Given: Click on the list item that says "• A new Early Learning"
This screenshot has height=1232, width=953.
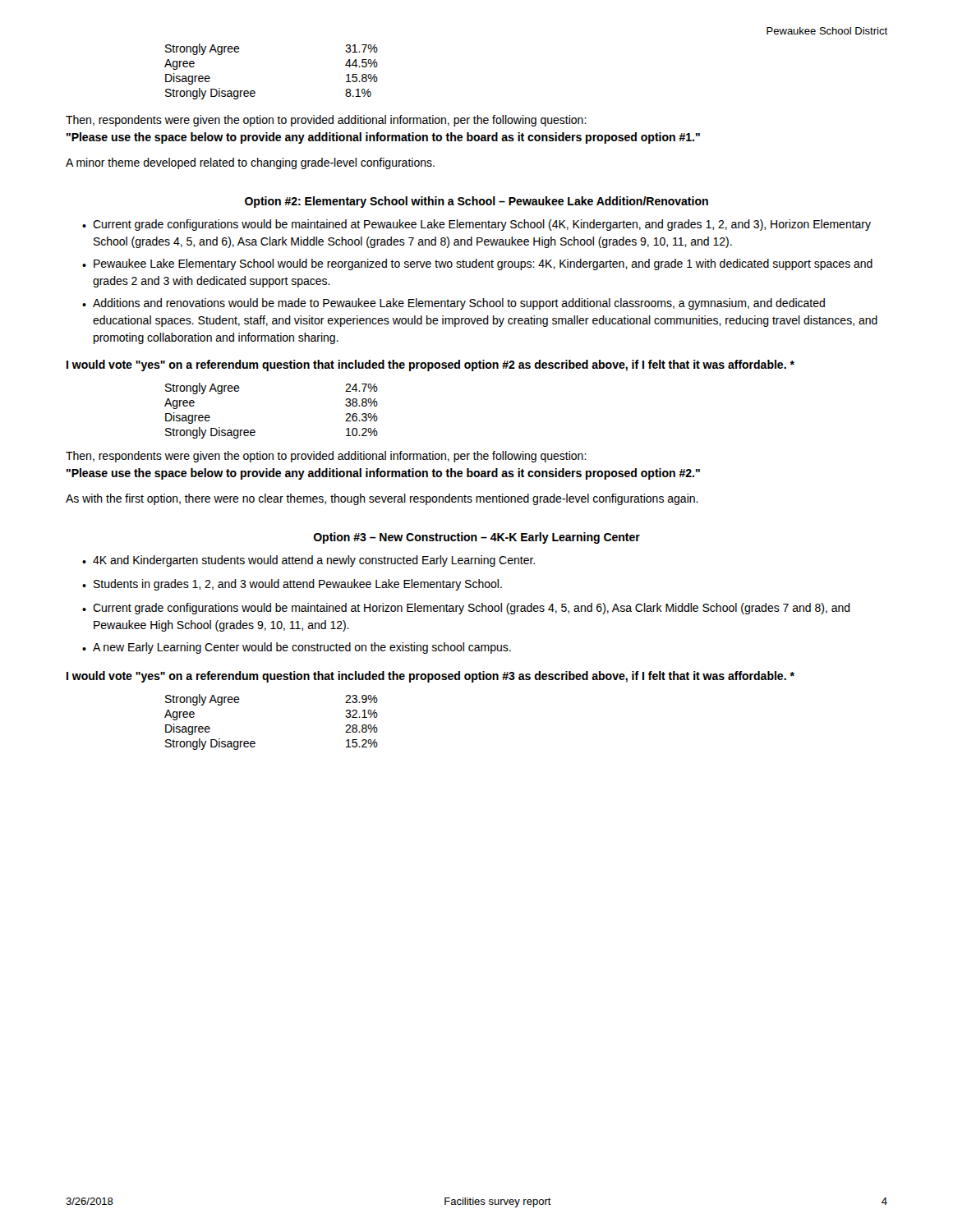Looking at the screenshot, I should pos(297,648).
